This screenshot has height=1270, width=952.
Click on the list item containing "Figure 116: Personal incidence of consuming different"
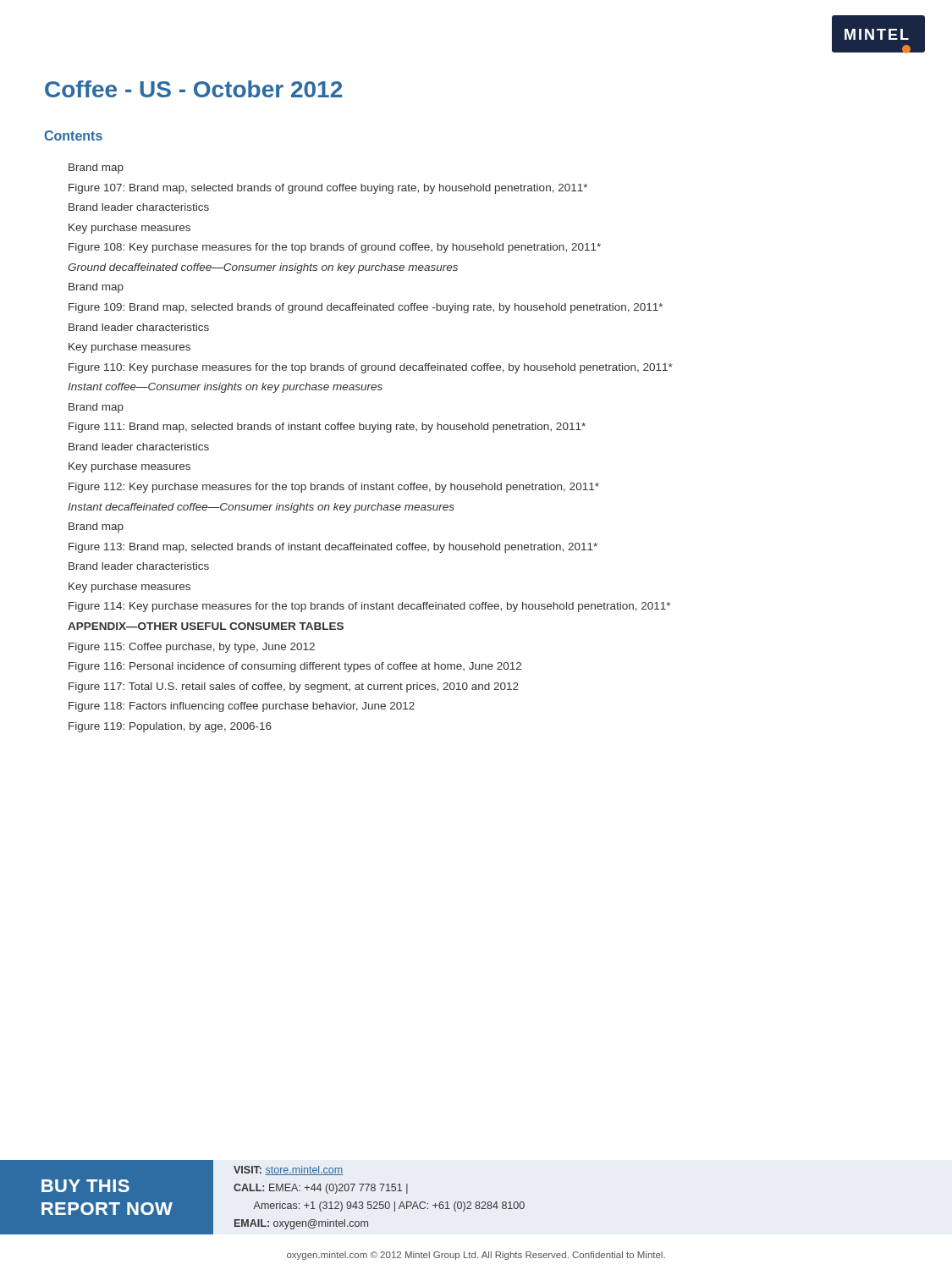pos(295,666)
